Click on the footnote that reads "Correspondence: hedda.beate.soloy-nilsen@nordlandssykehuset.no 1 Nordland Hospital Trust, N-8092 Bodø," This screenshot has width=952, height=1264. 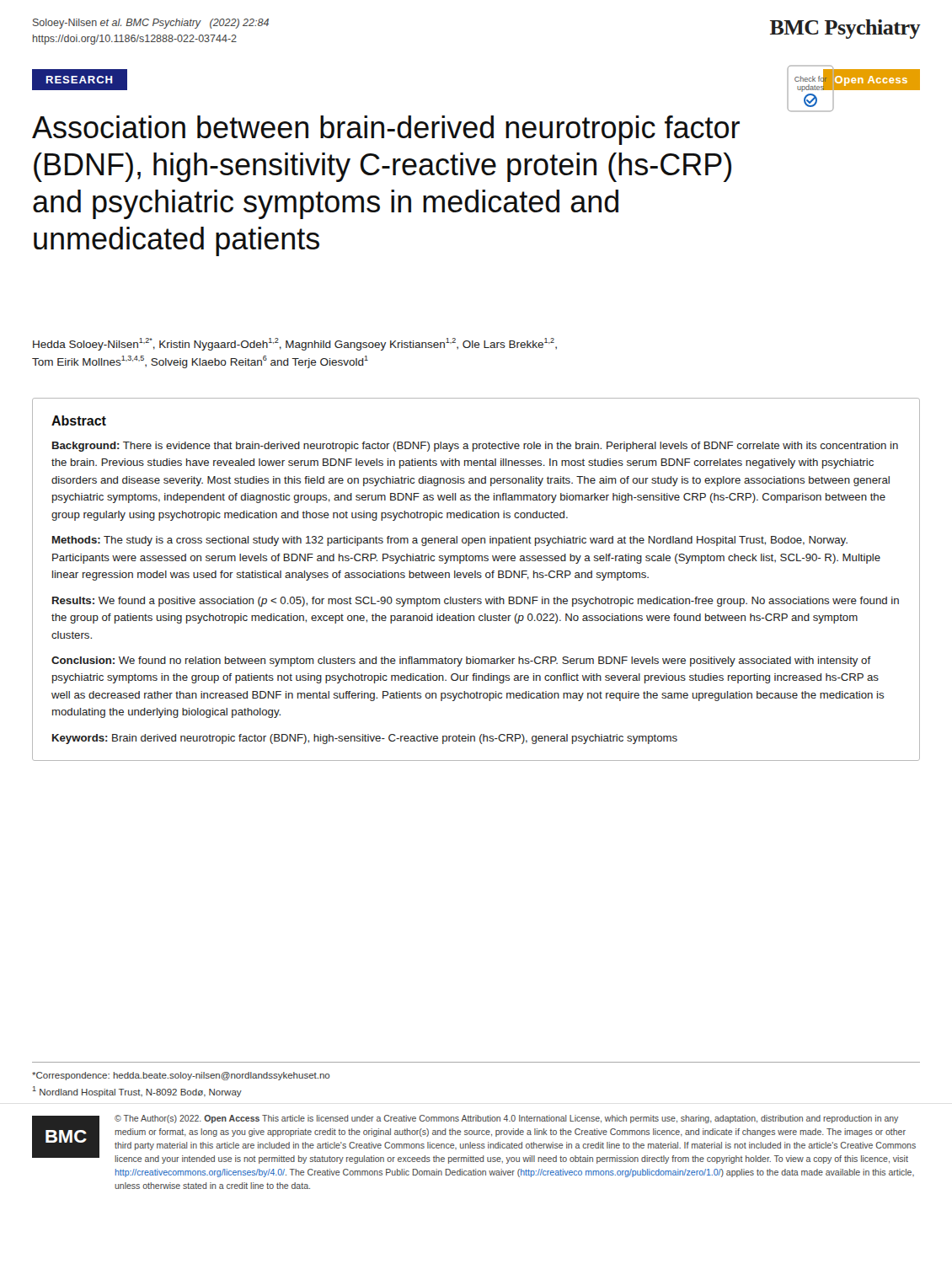coord(181,1091)
